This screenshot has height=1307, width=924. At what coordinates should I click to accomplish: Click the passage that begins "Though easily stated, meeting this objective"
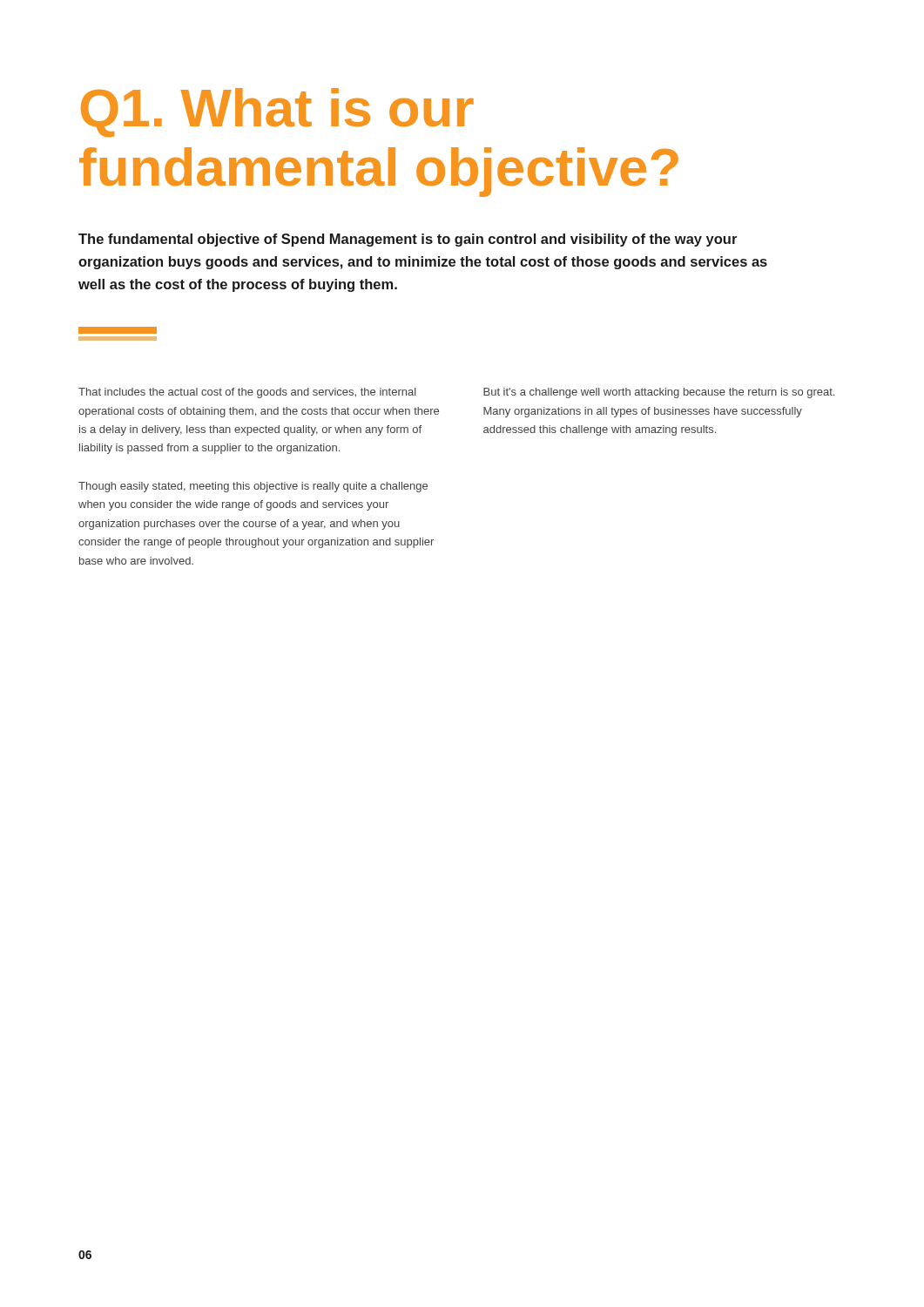pyautogui.click(x=256, y=523)
